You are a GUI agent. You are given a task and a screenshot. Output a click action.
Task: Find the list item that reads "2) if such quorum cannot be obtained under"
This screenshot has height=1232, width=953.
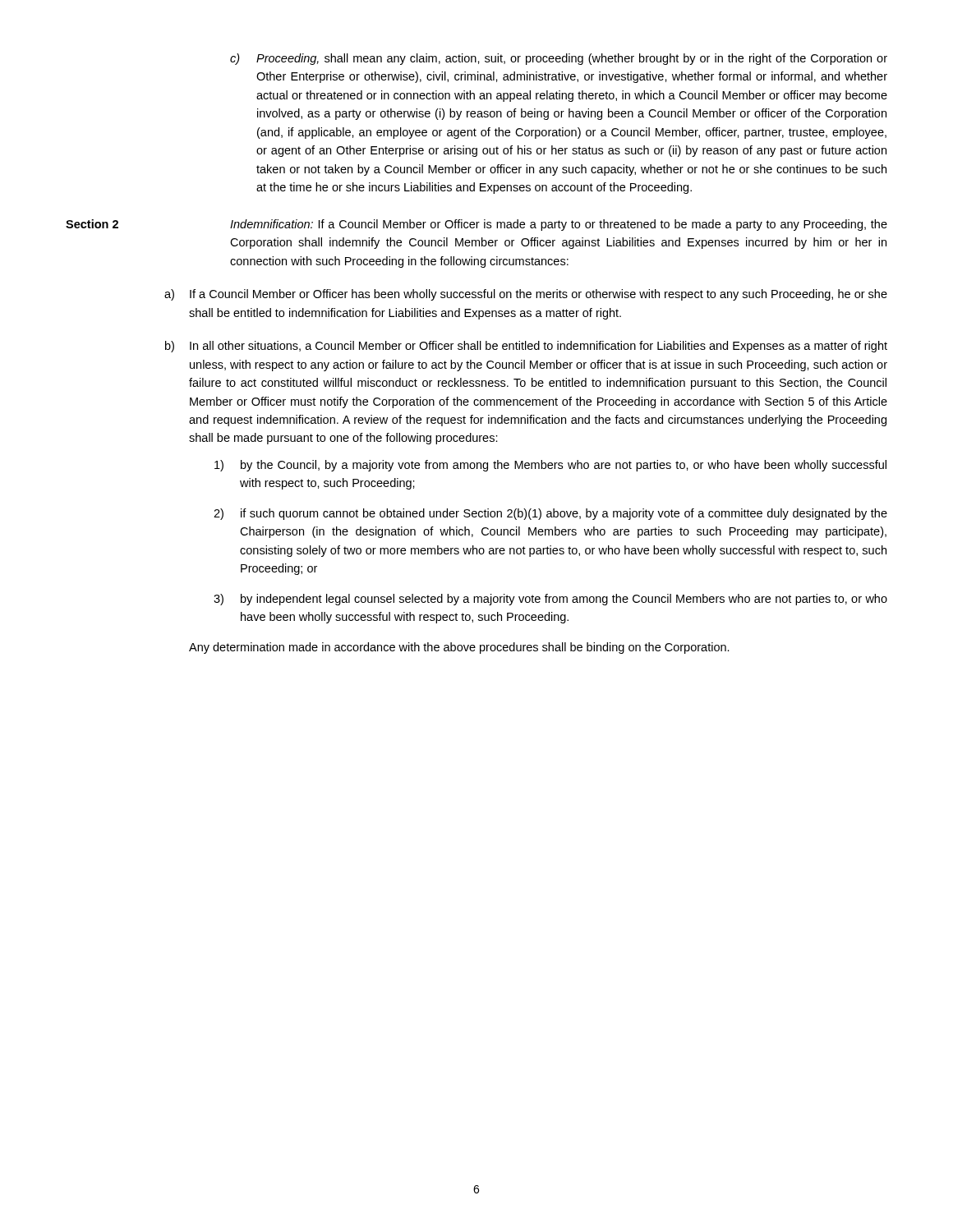point(550,541)
